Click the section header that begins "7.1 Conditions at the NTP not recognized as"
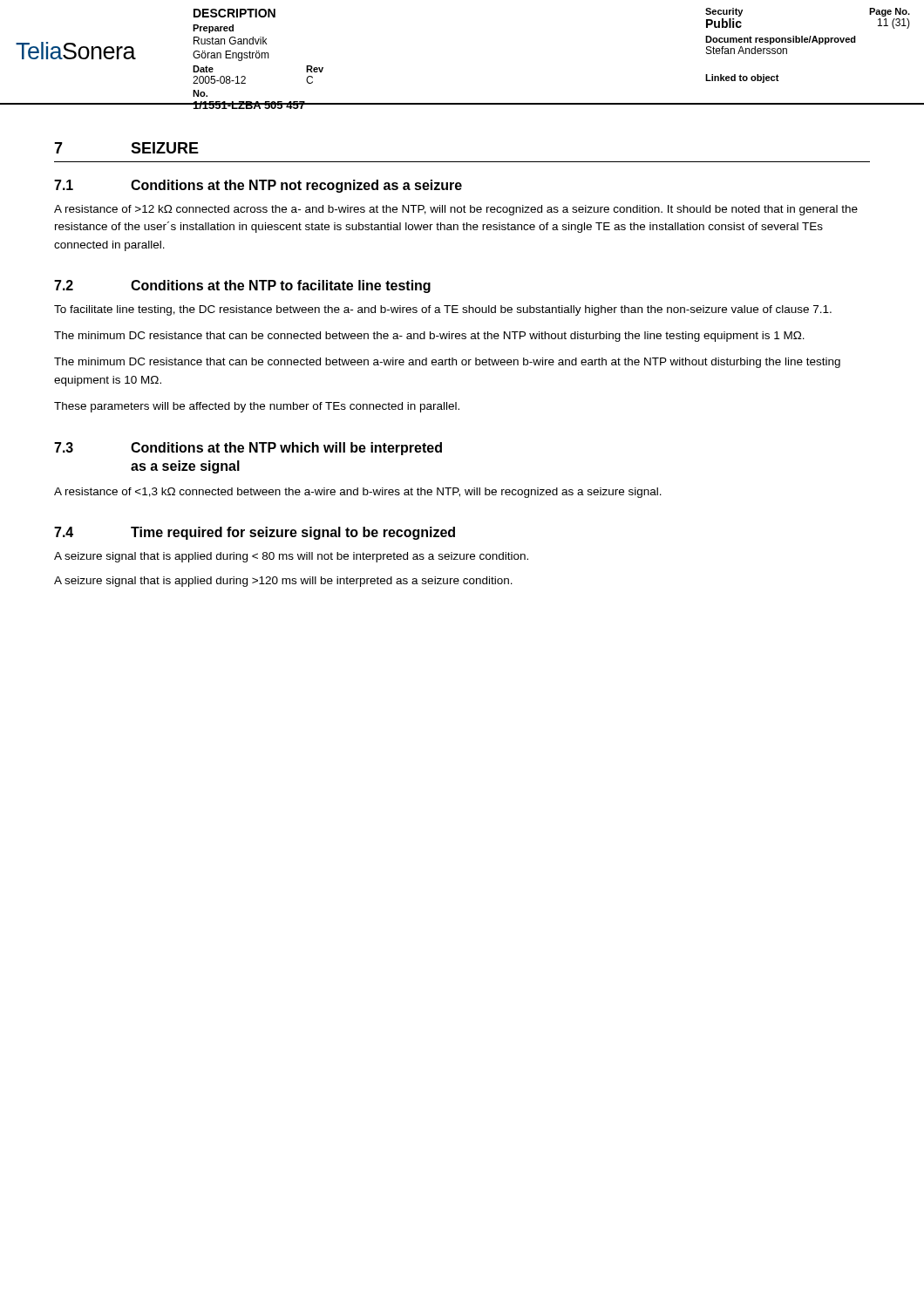The width and height of the screenshot is (924, 1308). pyautogui.click(x=258, y=186)
